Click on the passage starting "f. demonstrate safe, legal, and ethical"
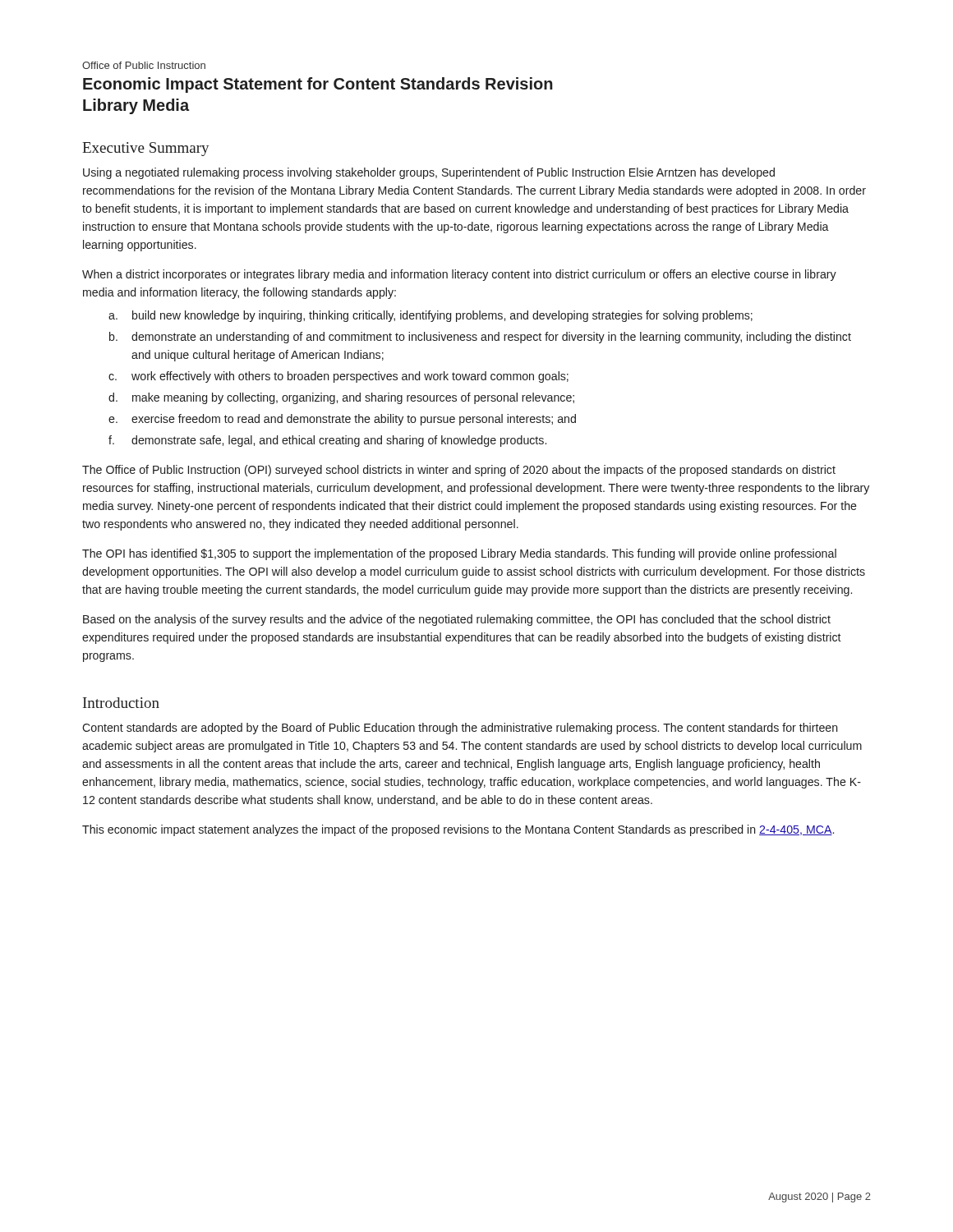Image resolution: width=953 pixels, height=1232 pixels. [476, 440]
